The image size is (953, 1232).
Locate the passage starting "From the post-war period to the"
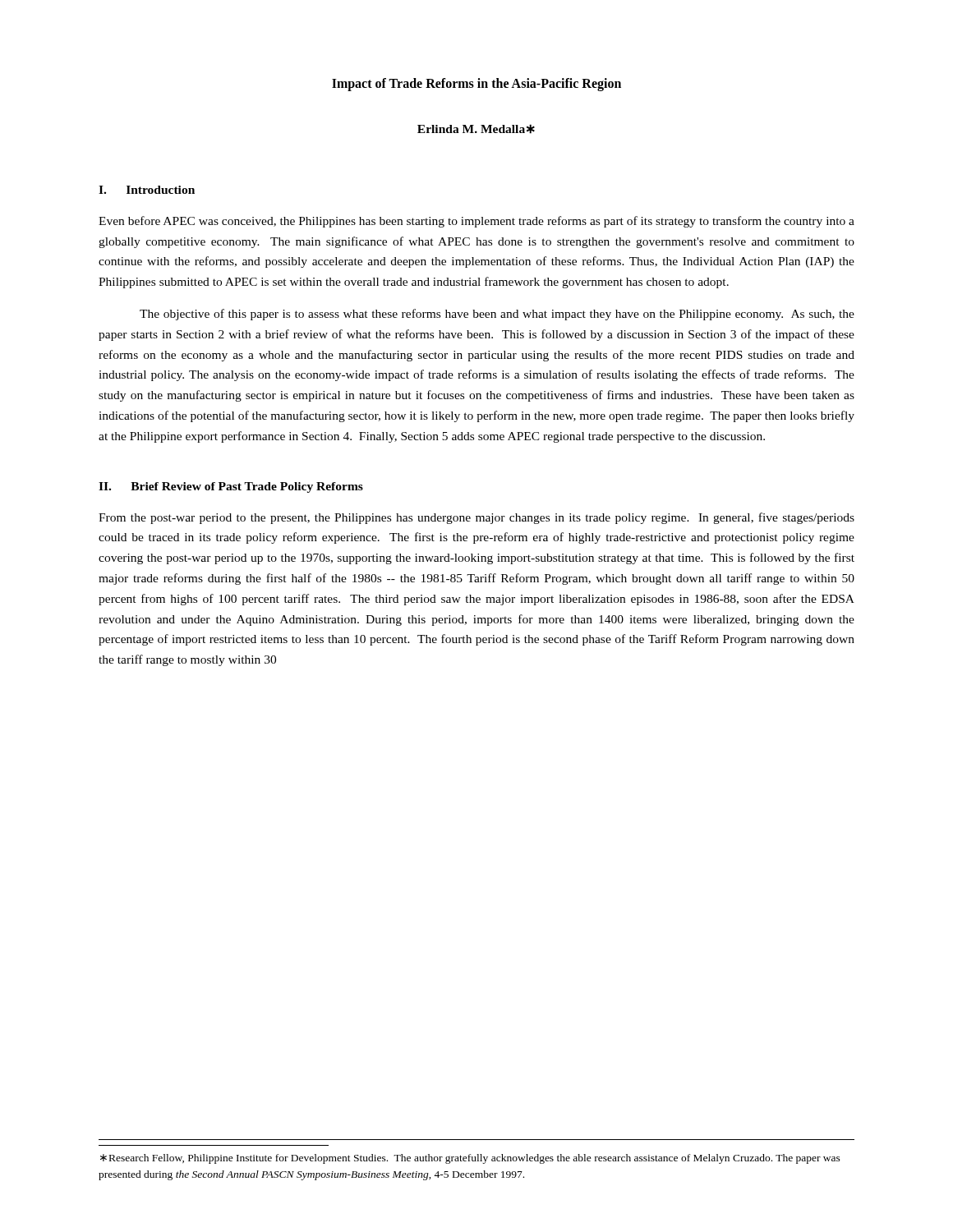click(x=476, y=588)
